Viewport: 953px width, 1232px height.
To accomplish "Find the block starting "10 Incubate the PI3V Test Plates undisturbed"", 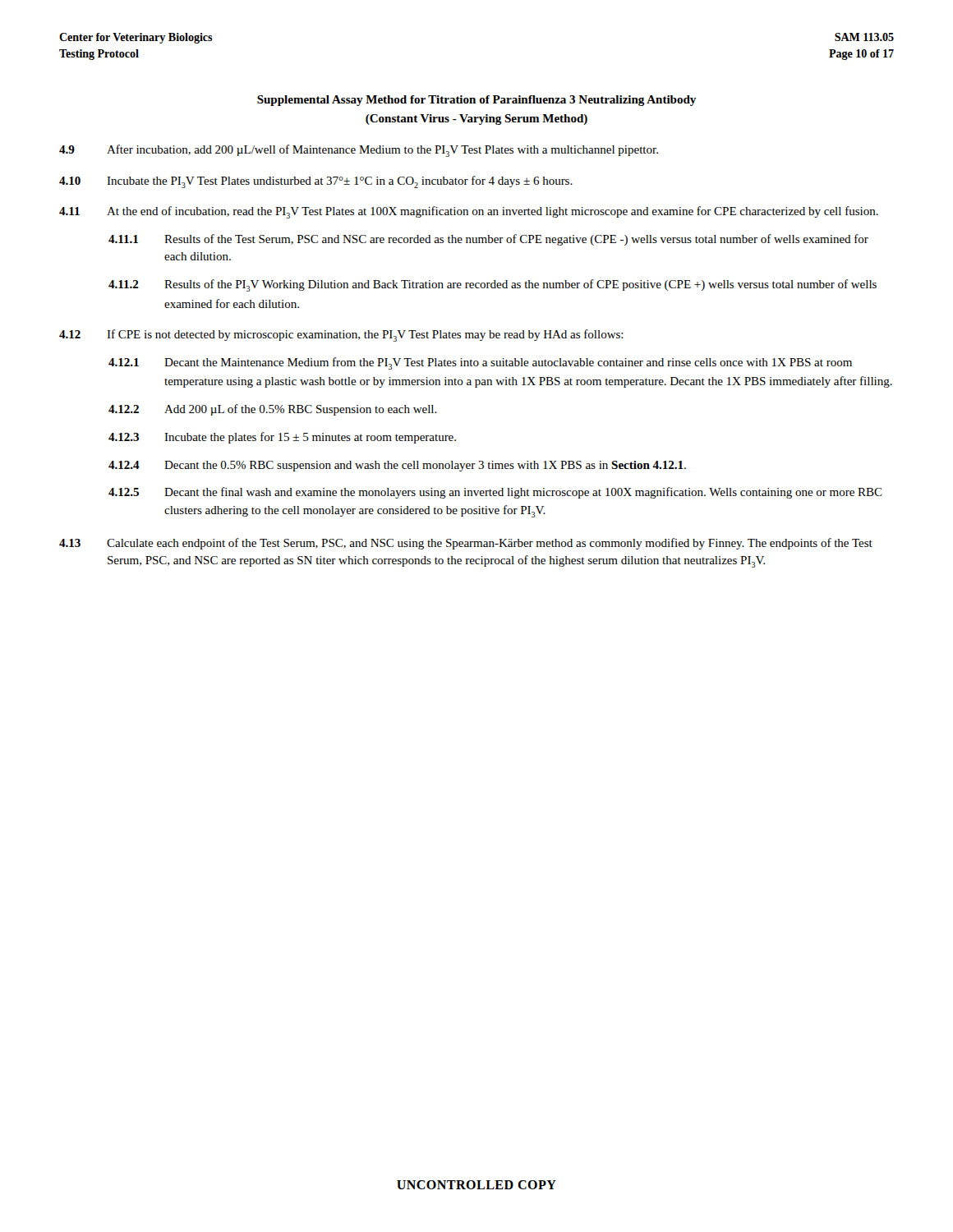I will point(476,182).
